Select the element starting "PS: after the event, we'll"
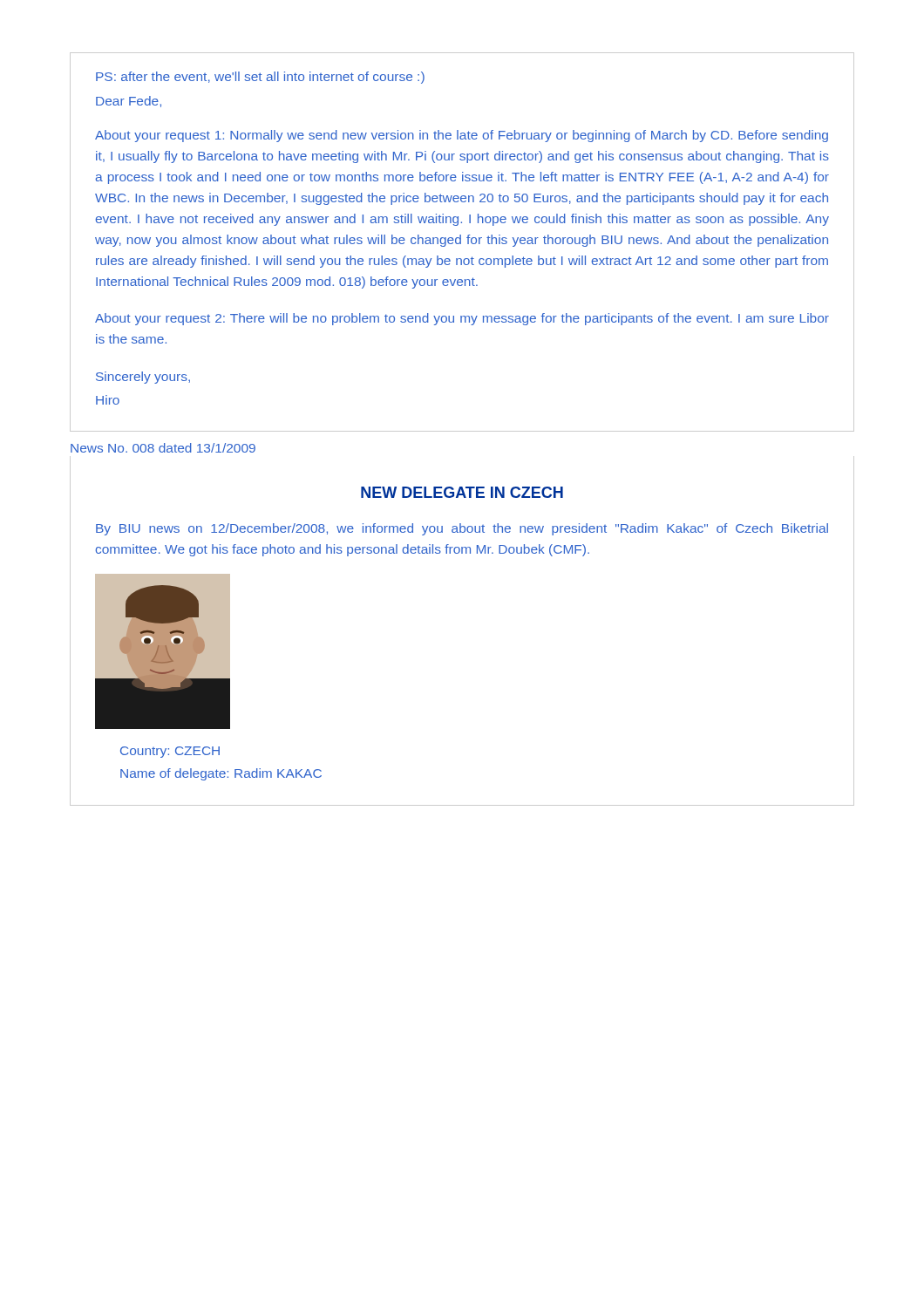924x1308 pixels. coord(260,76)
